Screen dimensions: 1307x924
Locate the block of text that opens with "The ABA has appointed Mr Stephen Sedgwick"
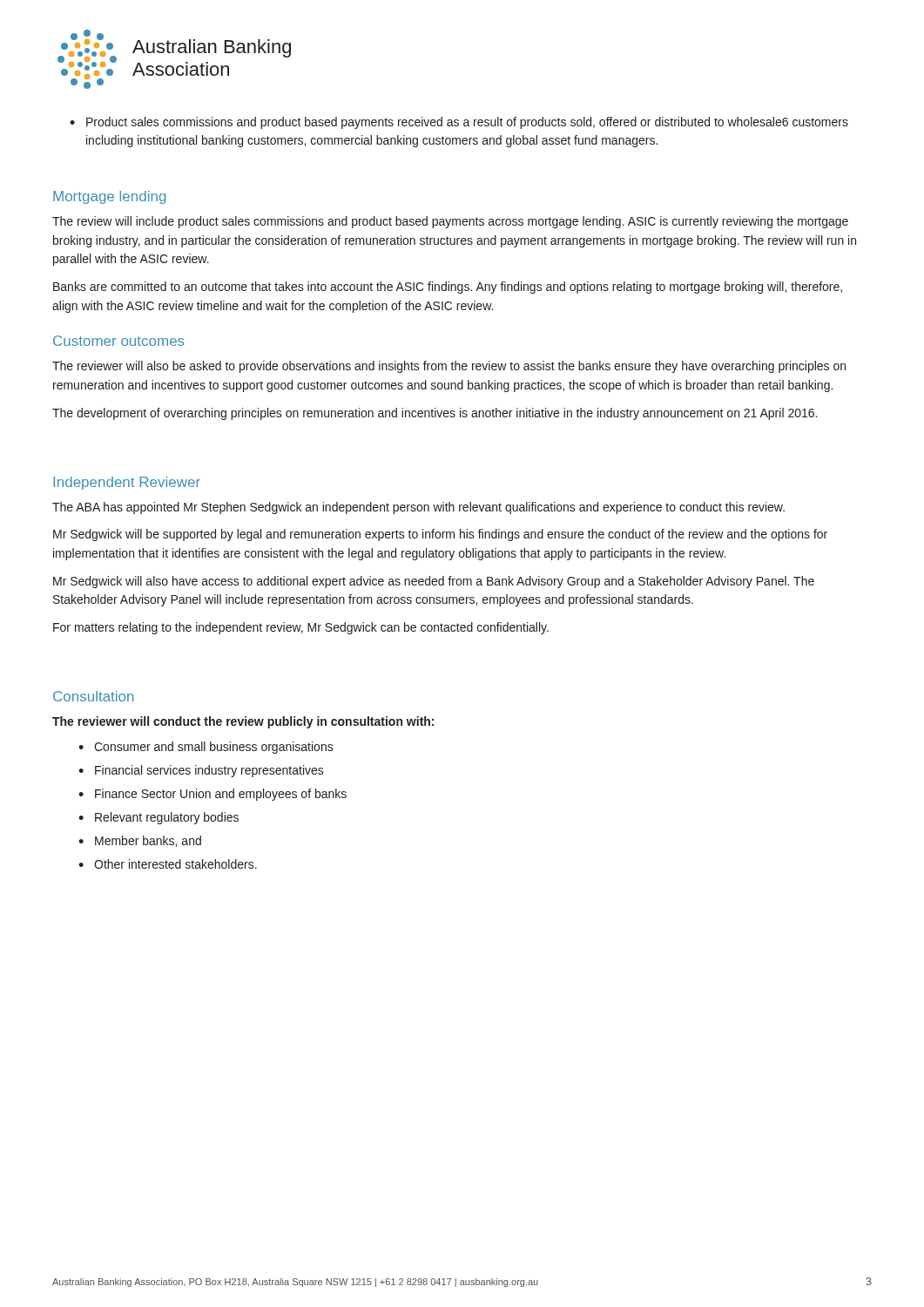point(419,507)
